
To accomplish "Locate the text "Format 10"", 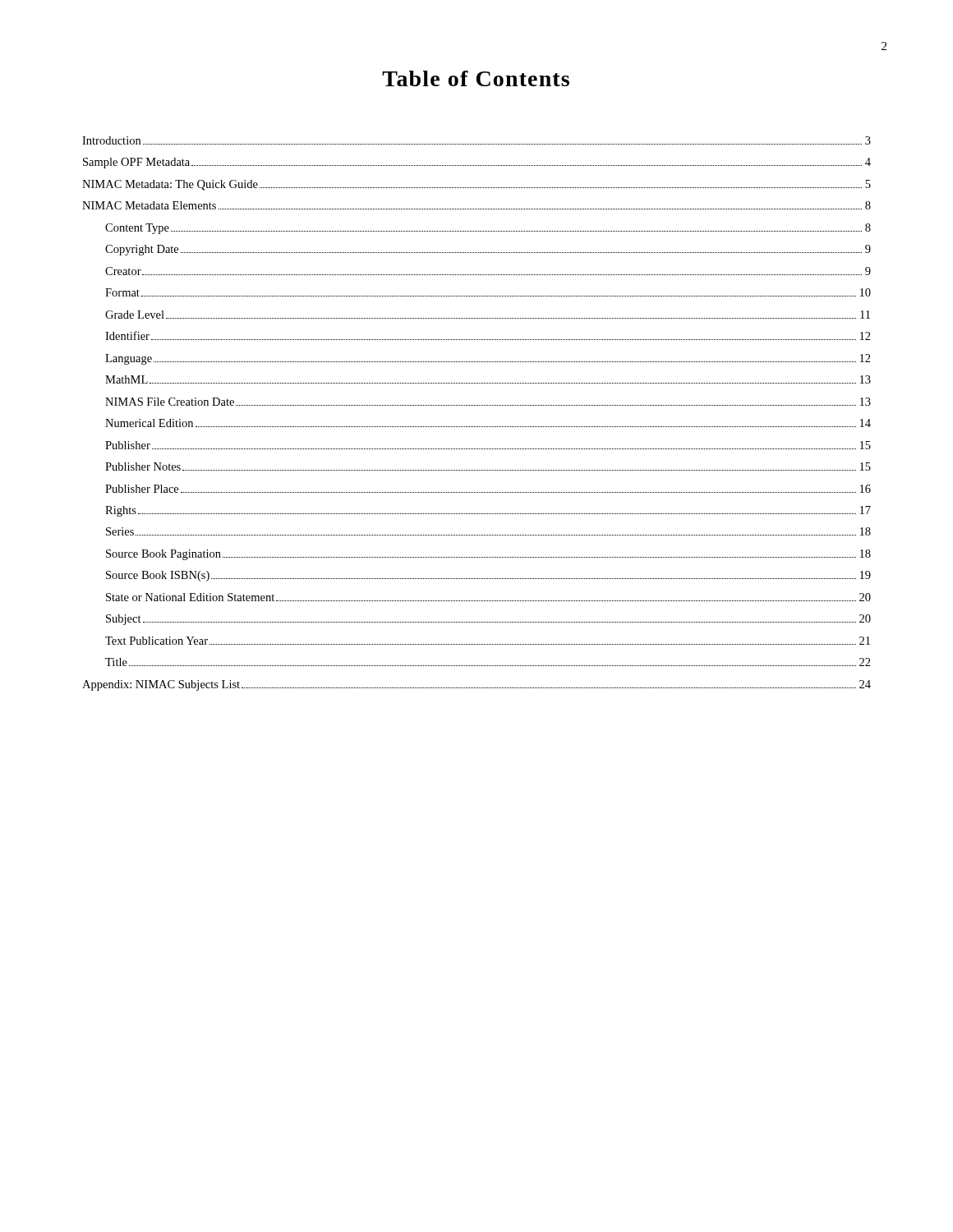I will 476,293.
